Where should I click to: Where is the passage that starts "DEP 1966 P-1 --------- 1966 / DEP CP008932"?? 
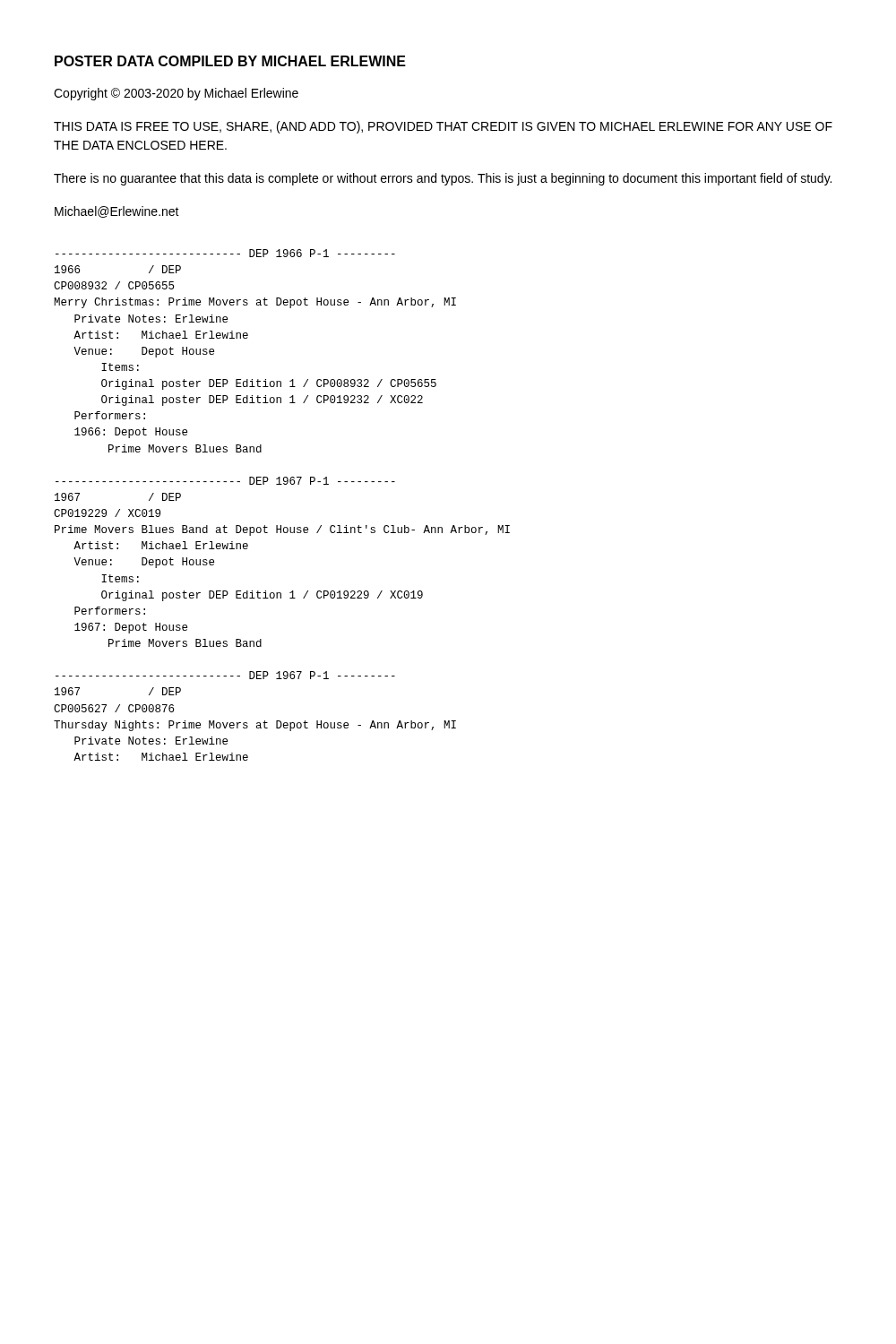click(225, 253)
